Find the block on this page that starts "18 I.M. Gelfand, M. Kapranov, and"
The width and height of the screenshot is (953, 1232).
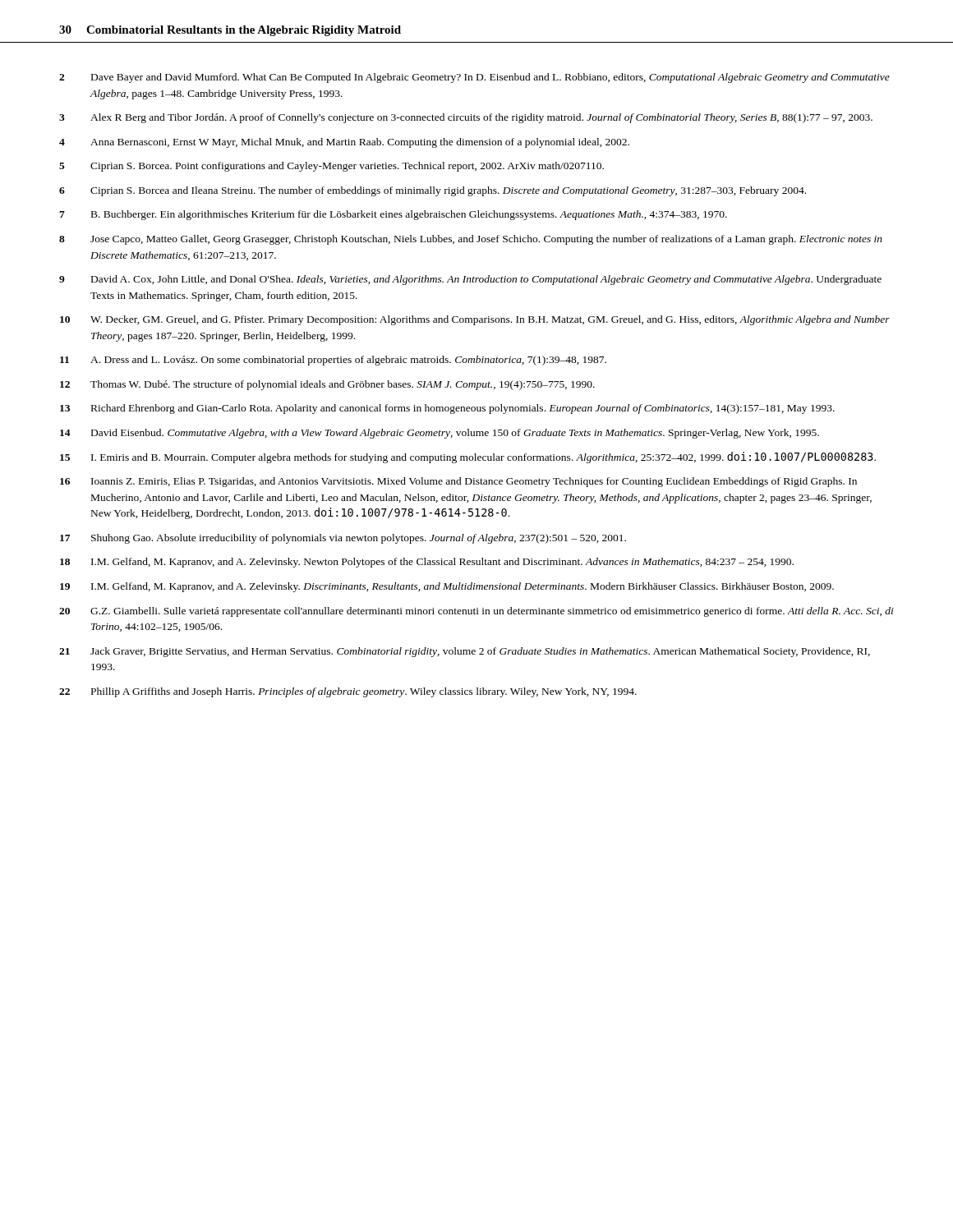(476, 562)
